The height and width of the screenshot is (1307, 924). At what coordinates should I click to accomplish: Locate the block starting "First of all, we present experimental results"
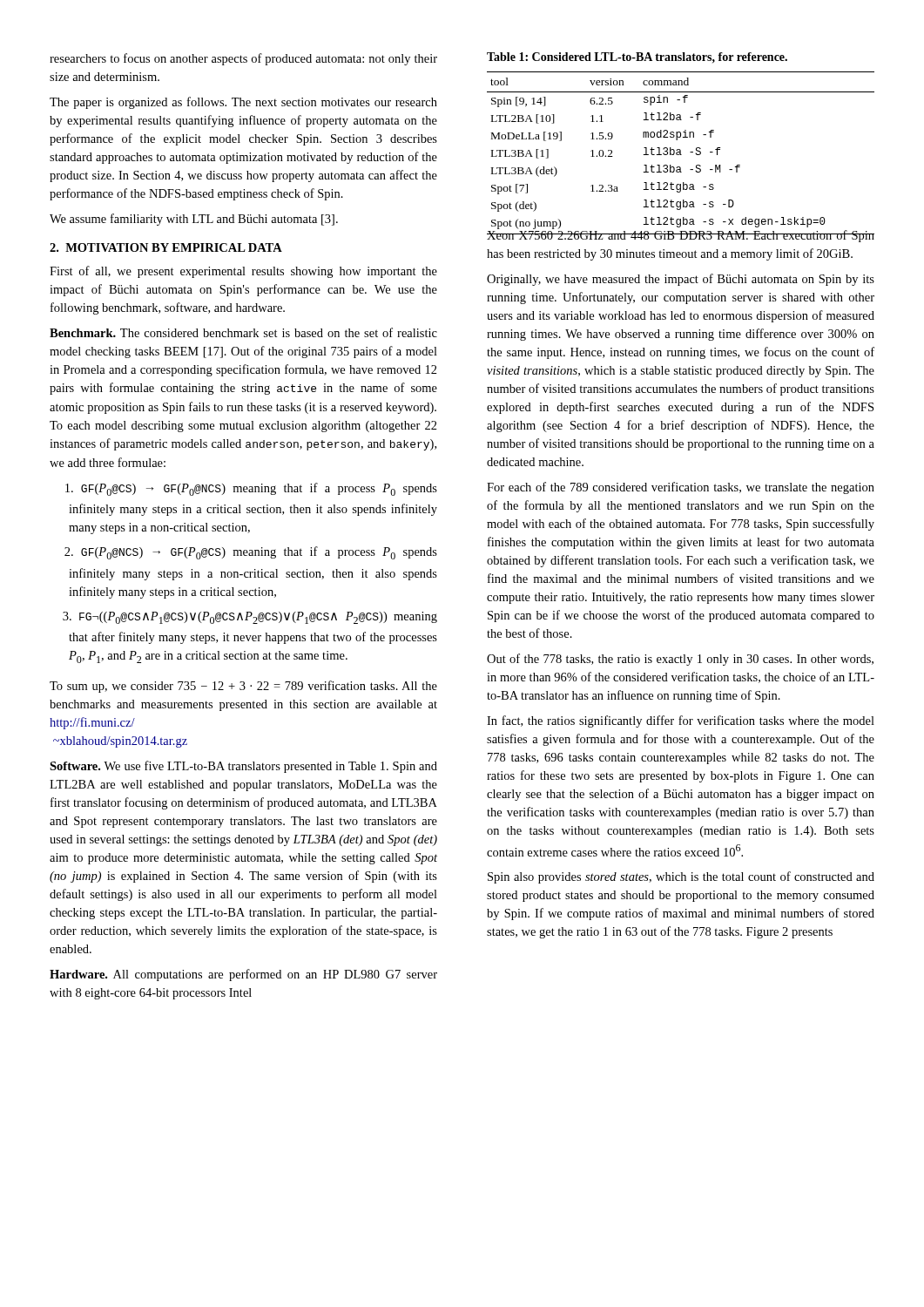pos(243,290)
